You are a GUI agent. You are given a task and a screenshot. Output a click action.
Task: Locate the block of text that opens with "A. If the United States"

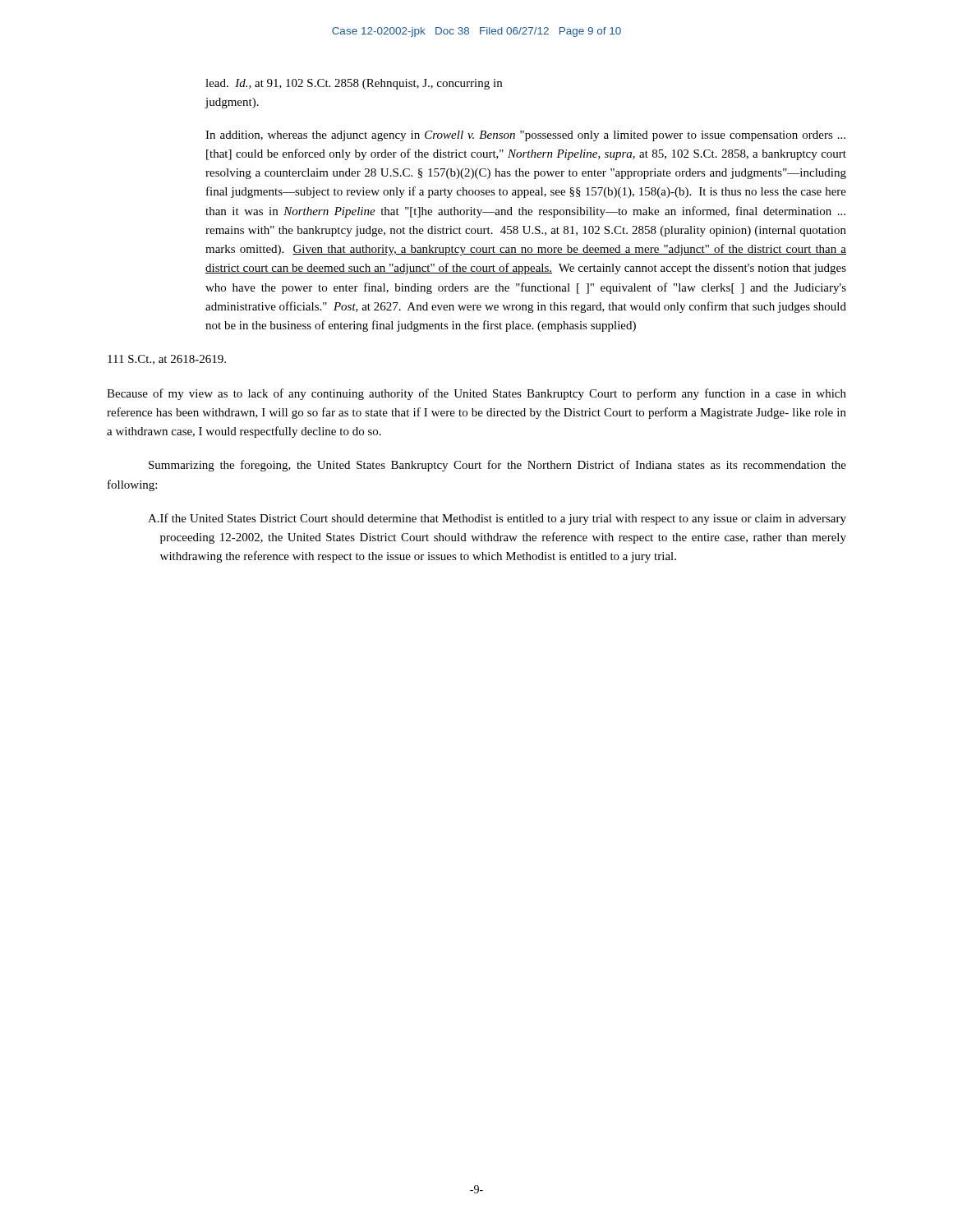tap(476, 538)
